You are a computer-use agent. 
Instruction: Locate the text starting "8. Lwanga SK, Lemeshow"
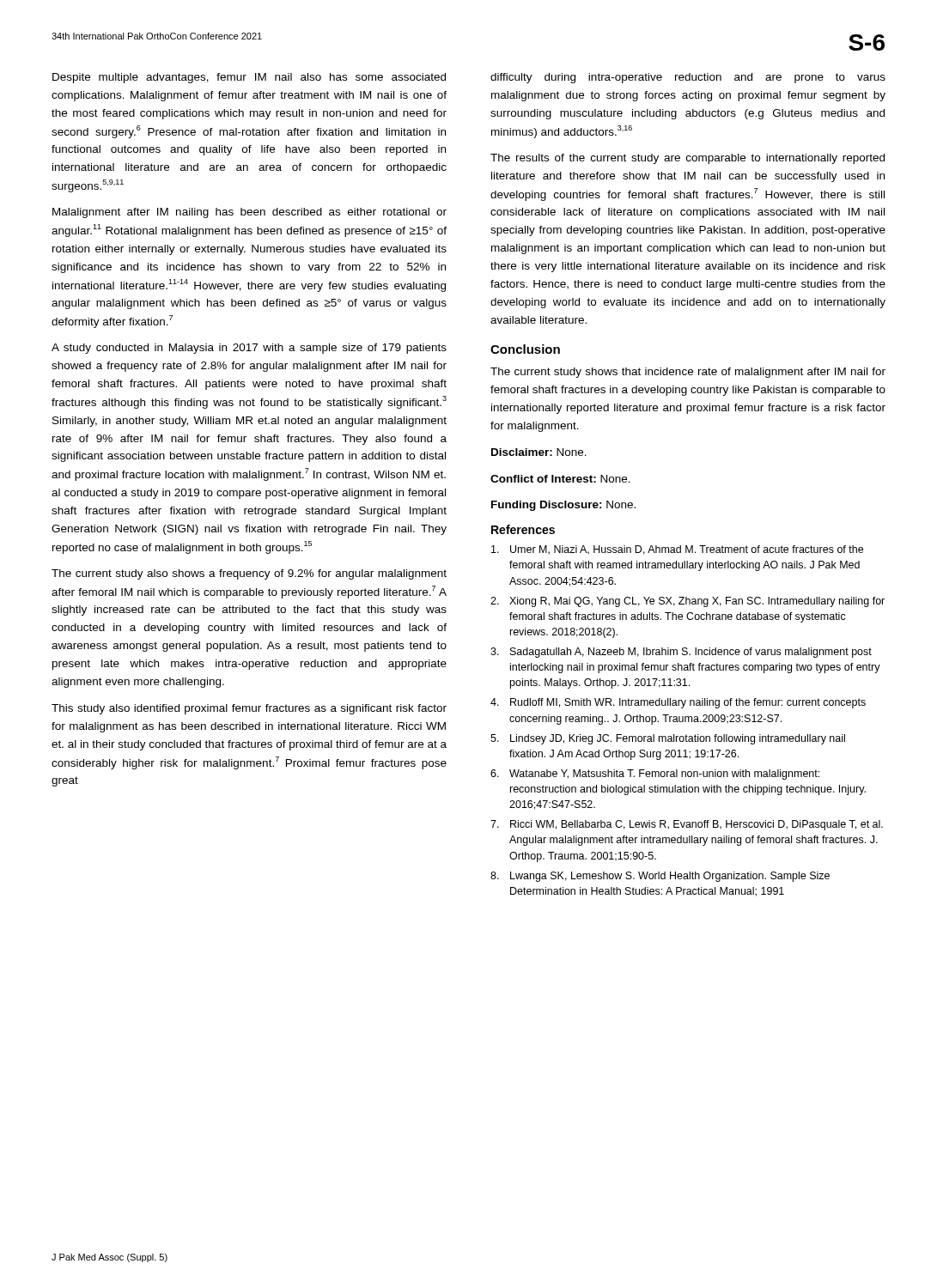click(688, 883)
